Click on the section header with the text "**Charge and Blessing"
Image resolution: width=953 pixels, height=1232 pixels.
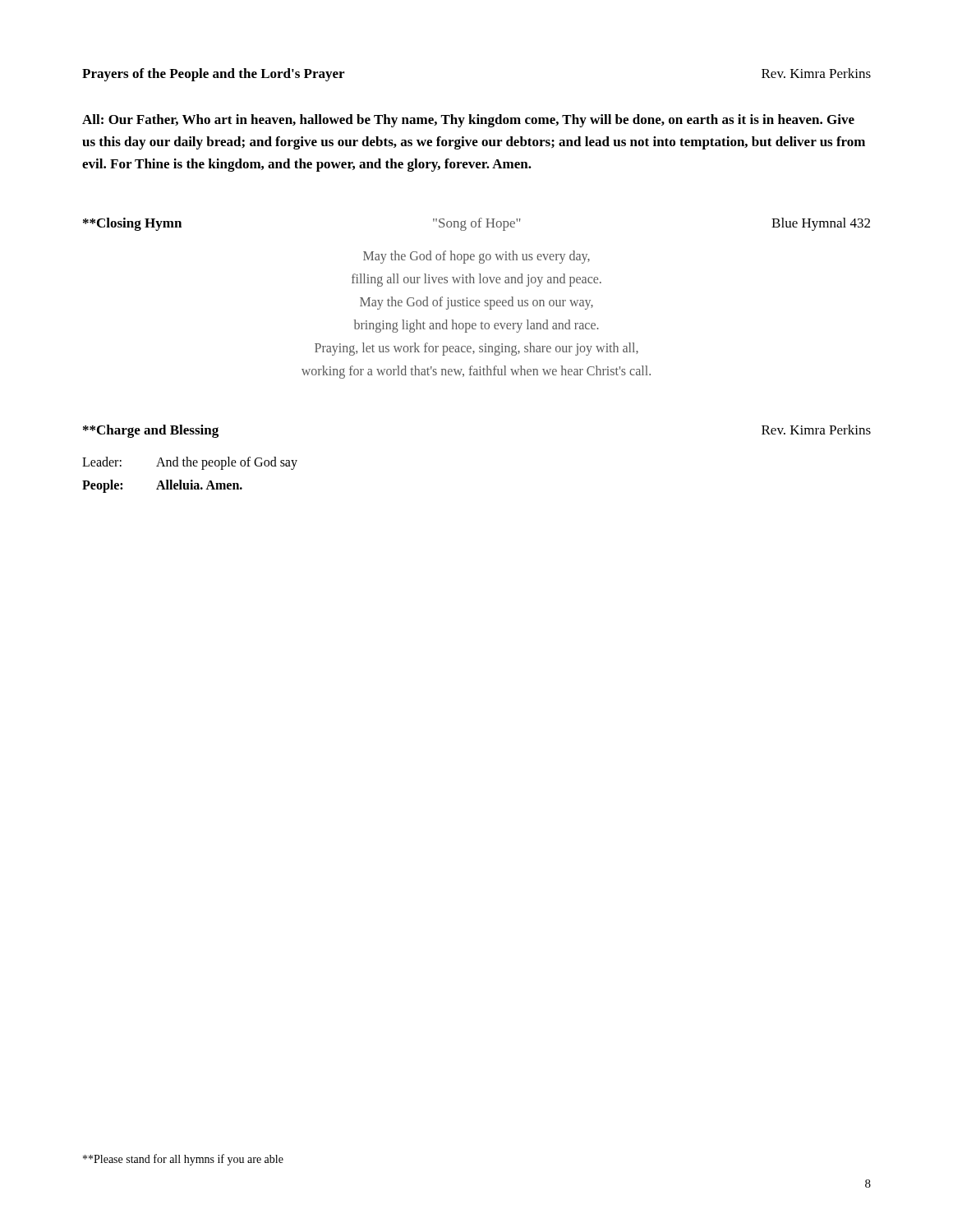(x=150, y=430)
